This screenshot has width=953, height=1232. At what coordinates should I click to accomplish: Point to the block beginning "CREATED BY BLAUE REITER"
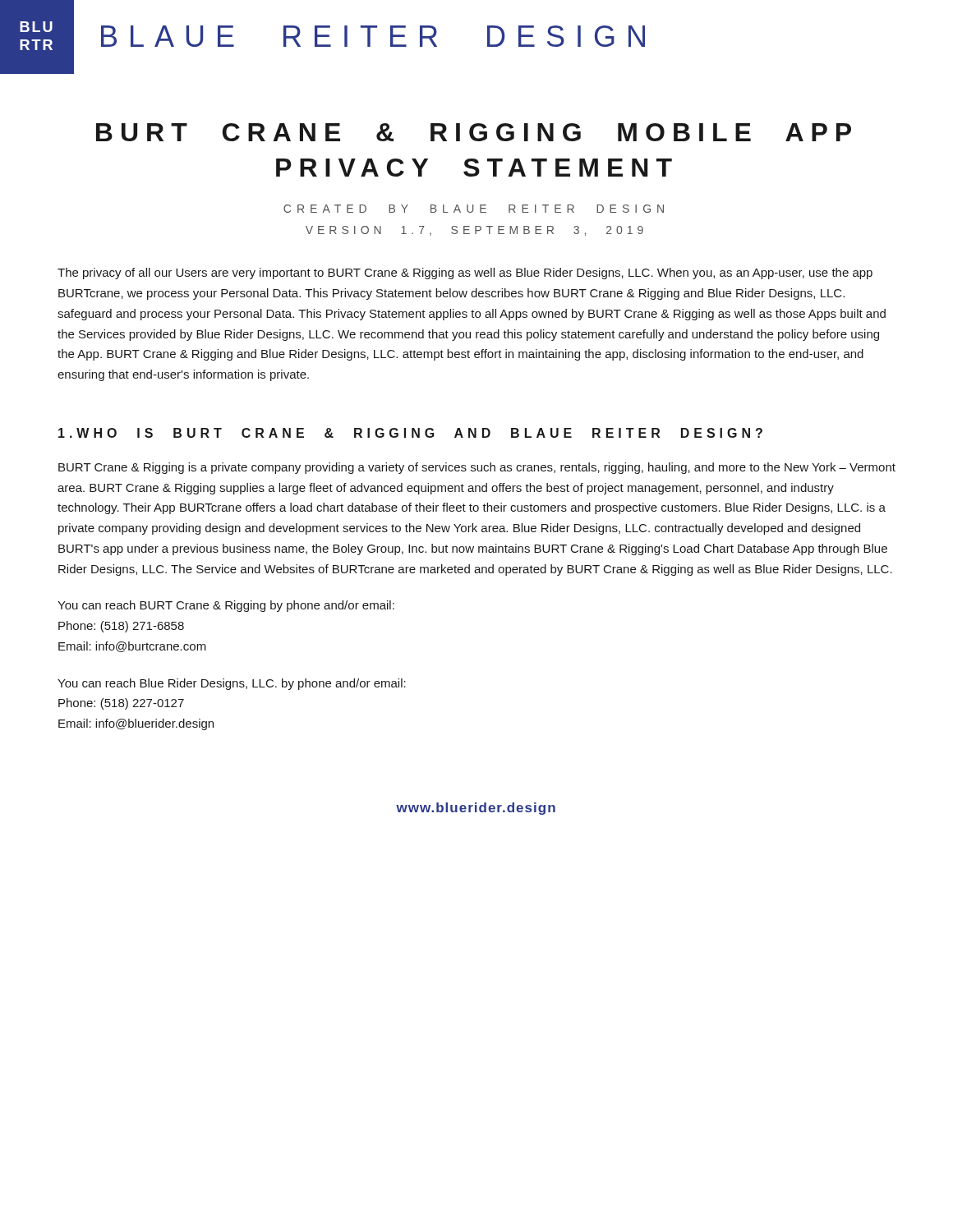[x=476, y=209]
